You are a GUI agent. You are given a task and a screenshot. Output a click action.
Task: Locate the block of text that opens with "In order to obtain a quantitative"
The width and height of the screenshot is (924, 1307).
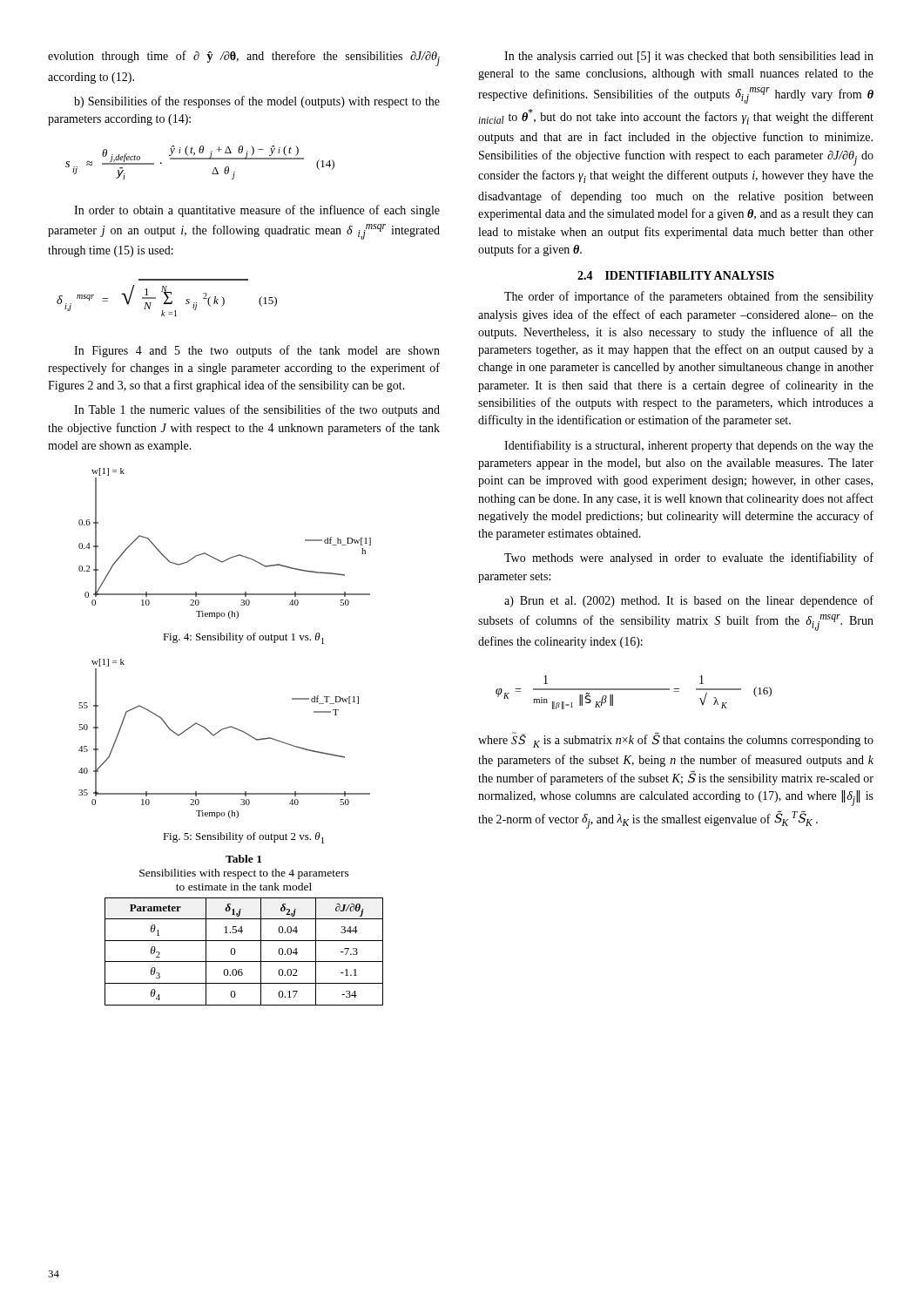click(x=244, y=231)
